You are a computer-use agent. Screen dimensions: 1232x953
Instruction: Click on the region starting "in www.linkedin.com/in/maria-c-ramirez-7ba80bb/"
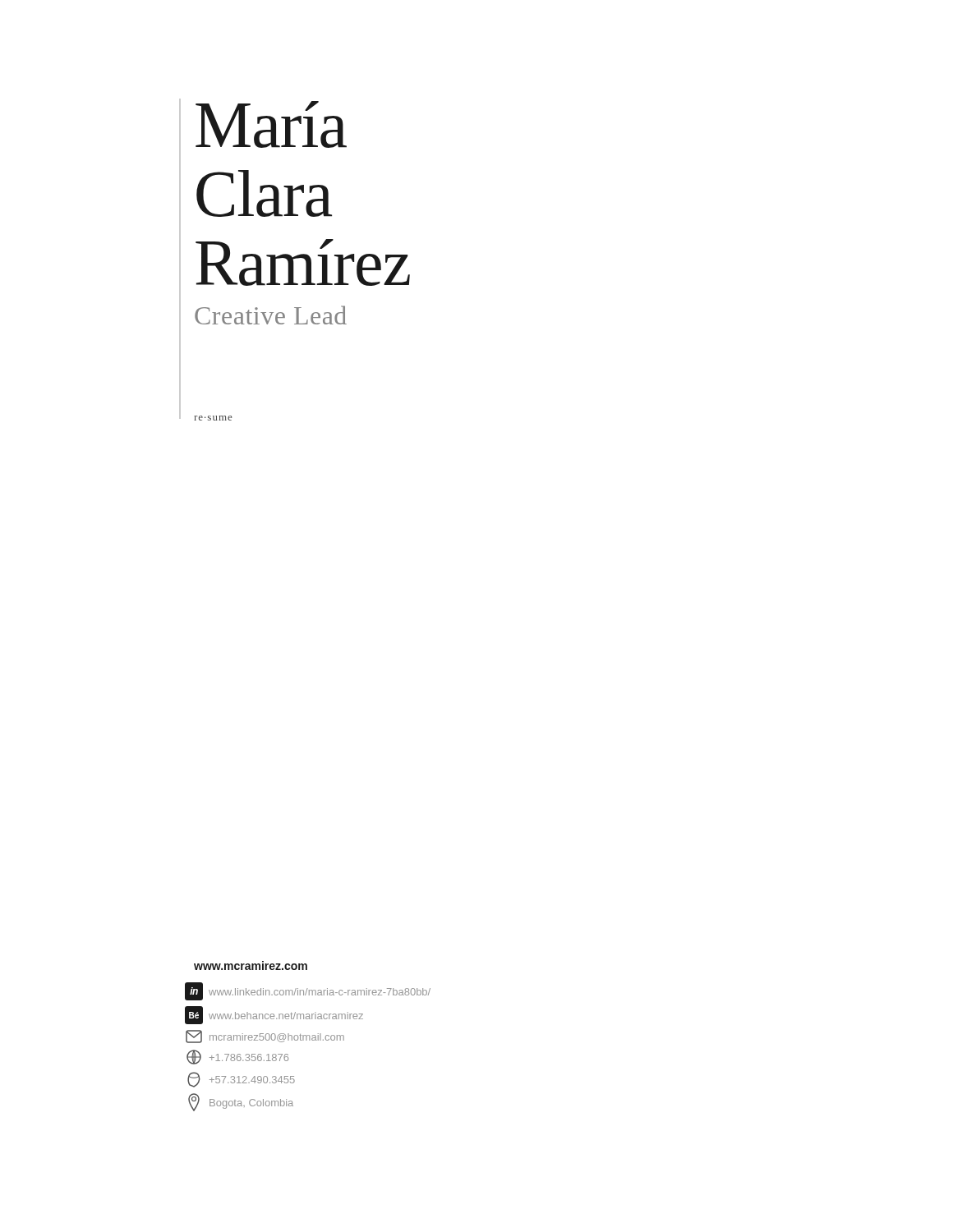[305, 991]
